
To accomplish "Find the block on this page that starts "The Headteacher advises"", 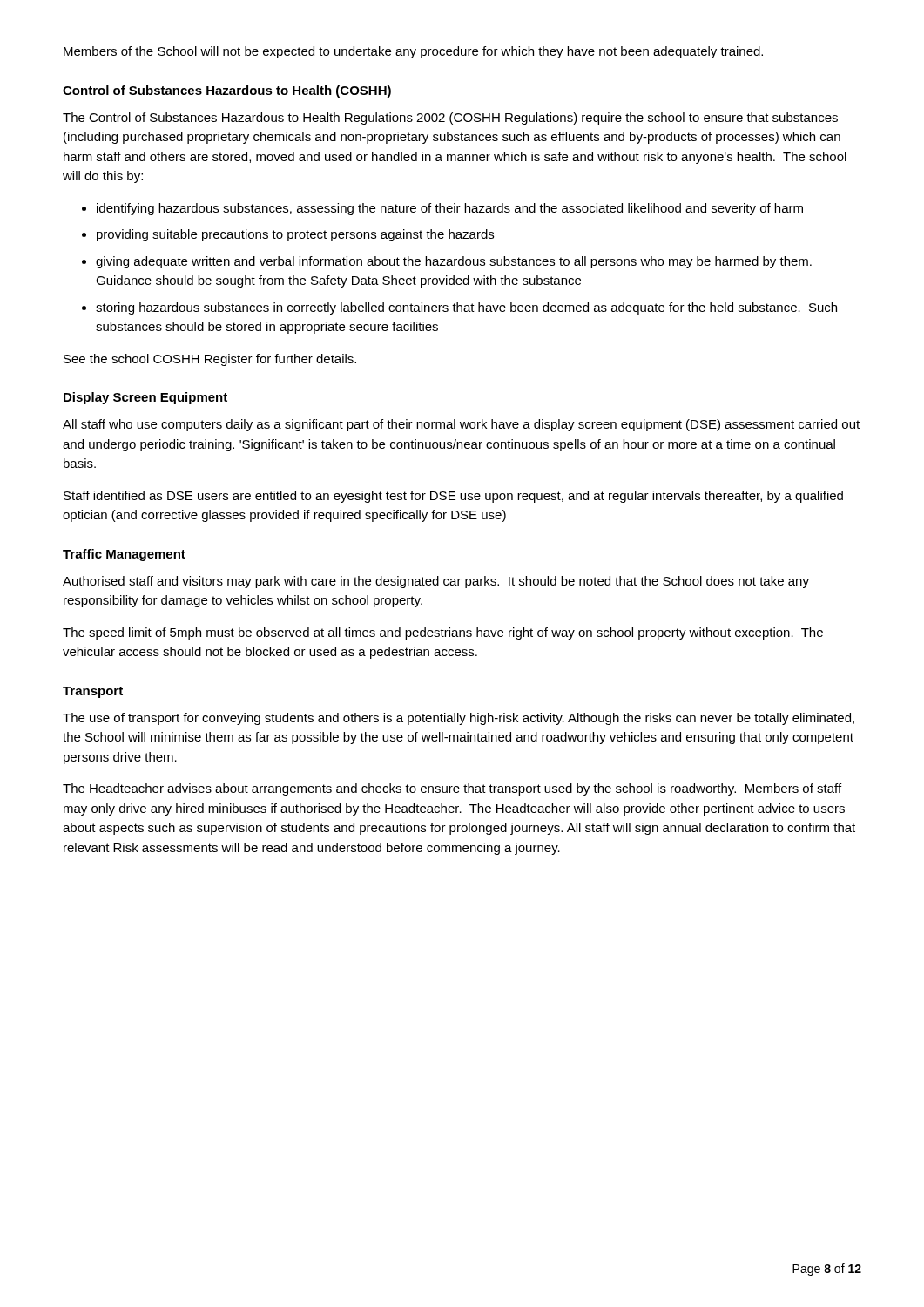I will point(459,818).
